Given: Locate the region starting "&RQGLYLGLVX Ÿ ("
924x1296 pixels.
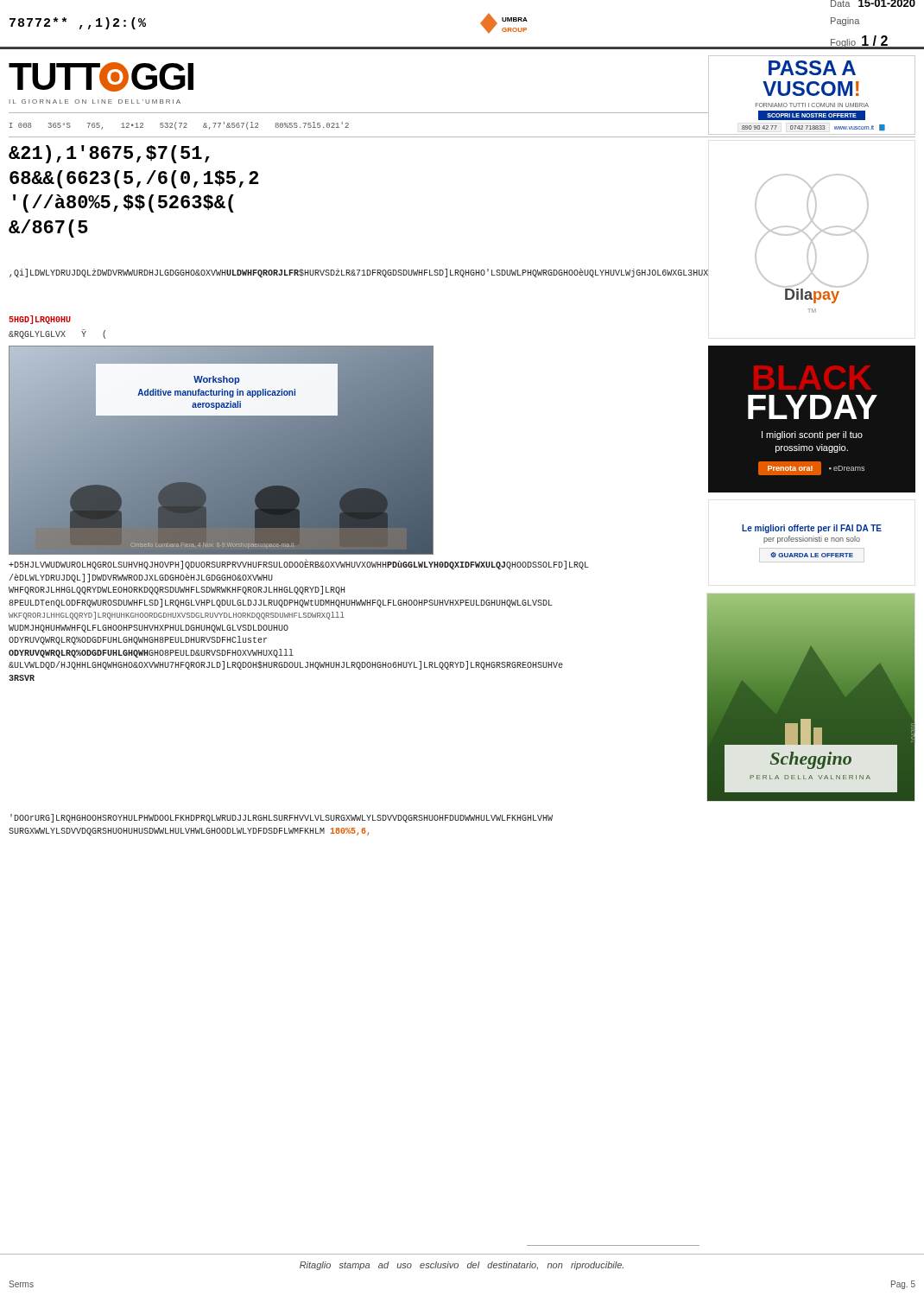Looking at the screenshot, I should pyautogui.click(x=58, y=335).
